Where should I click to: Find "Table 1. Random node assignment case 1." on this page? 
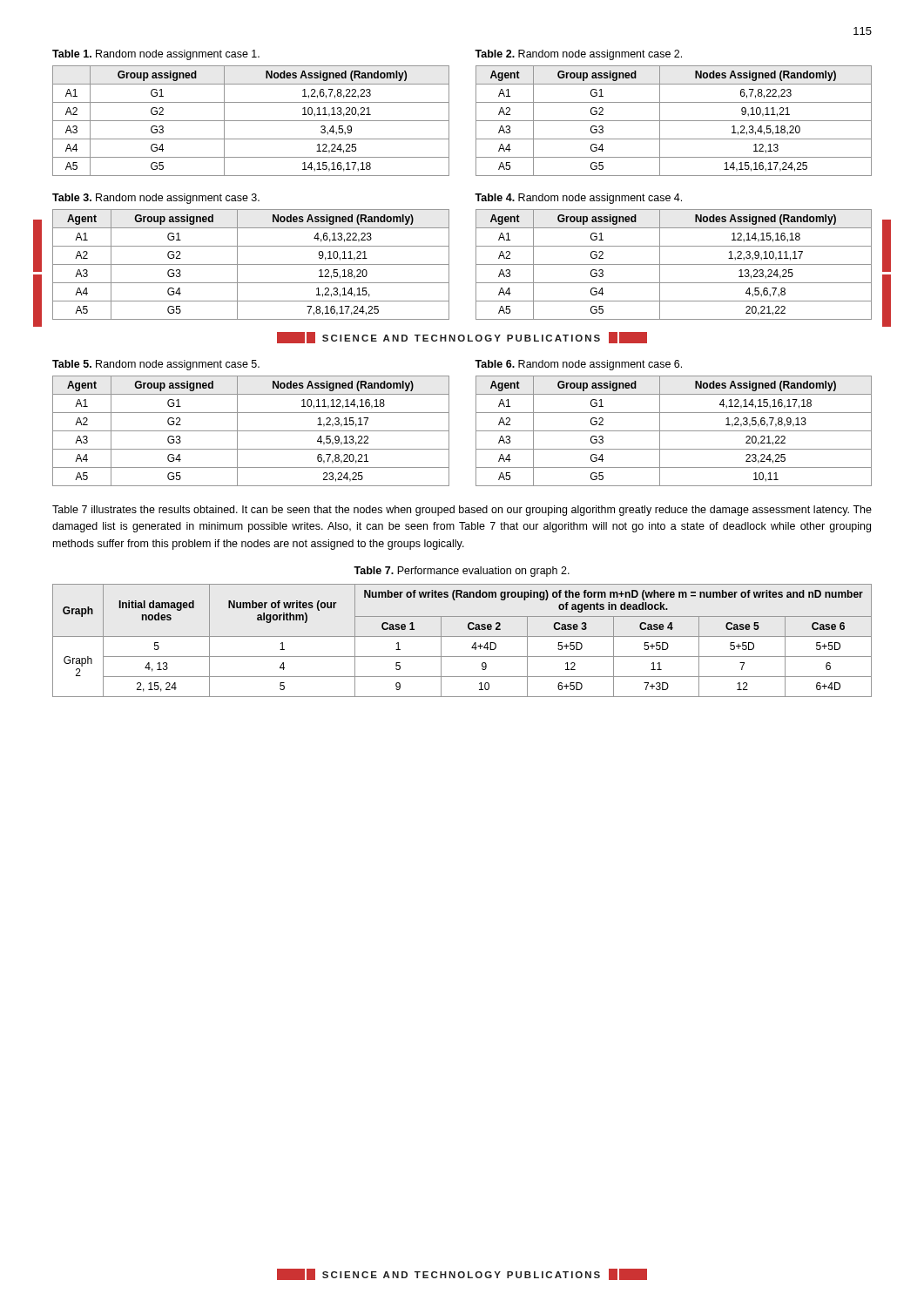tap(156, 54)
